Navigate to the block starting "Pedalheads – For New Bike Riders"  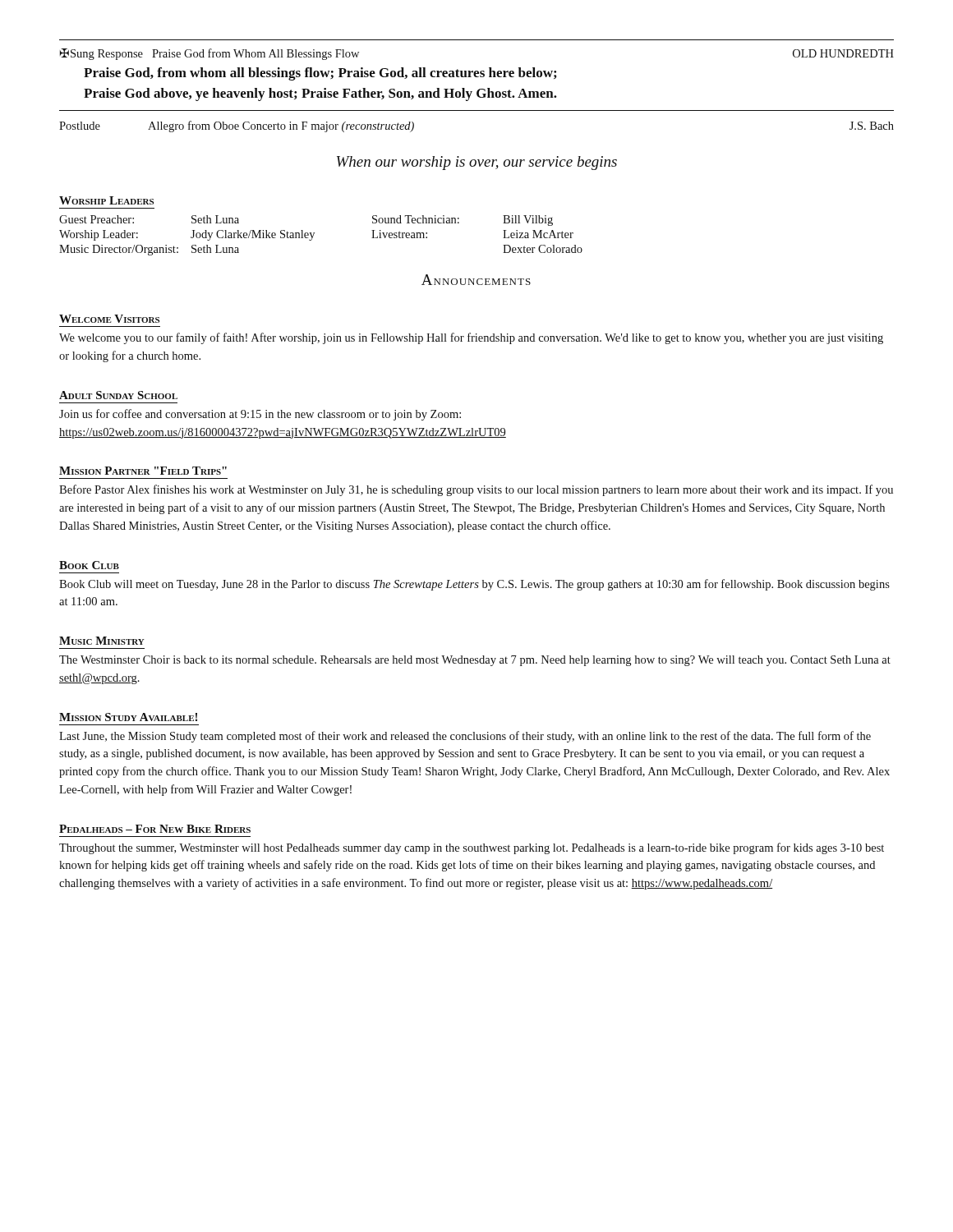155,828
